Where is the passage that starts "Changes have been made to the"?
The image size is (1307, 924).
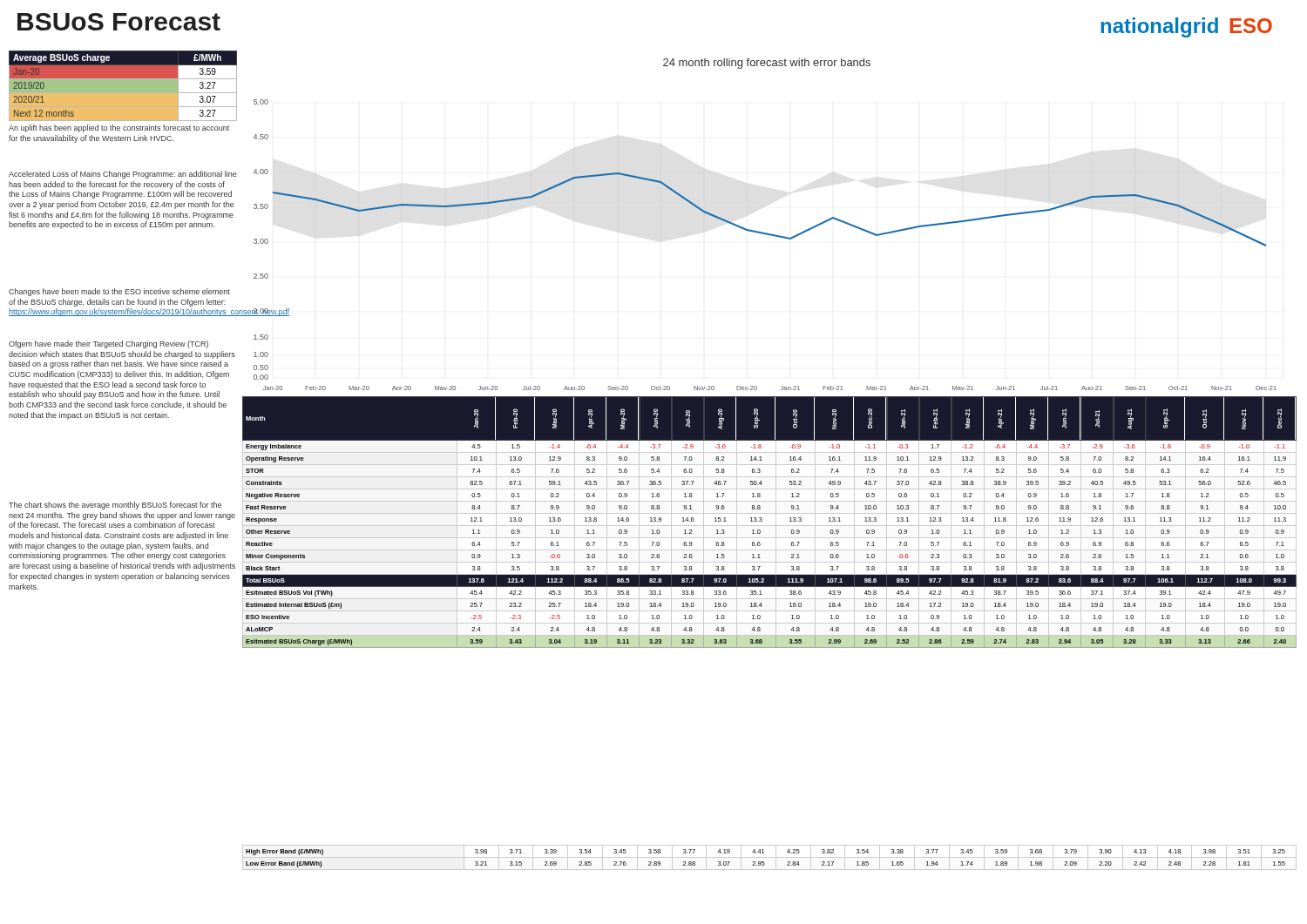tap(123, 302)
